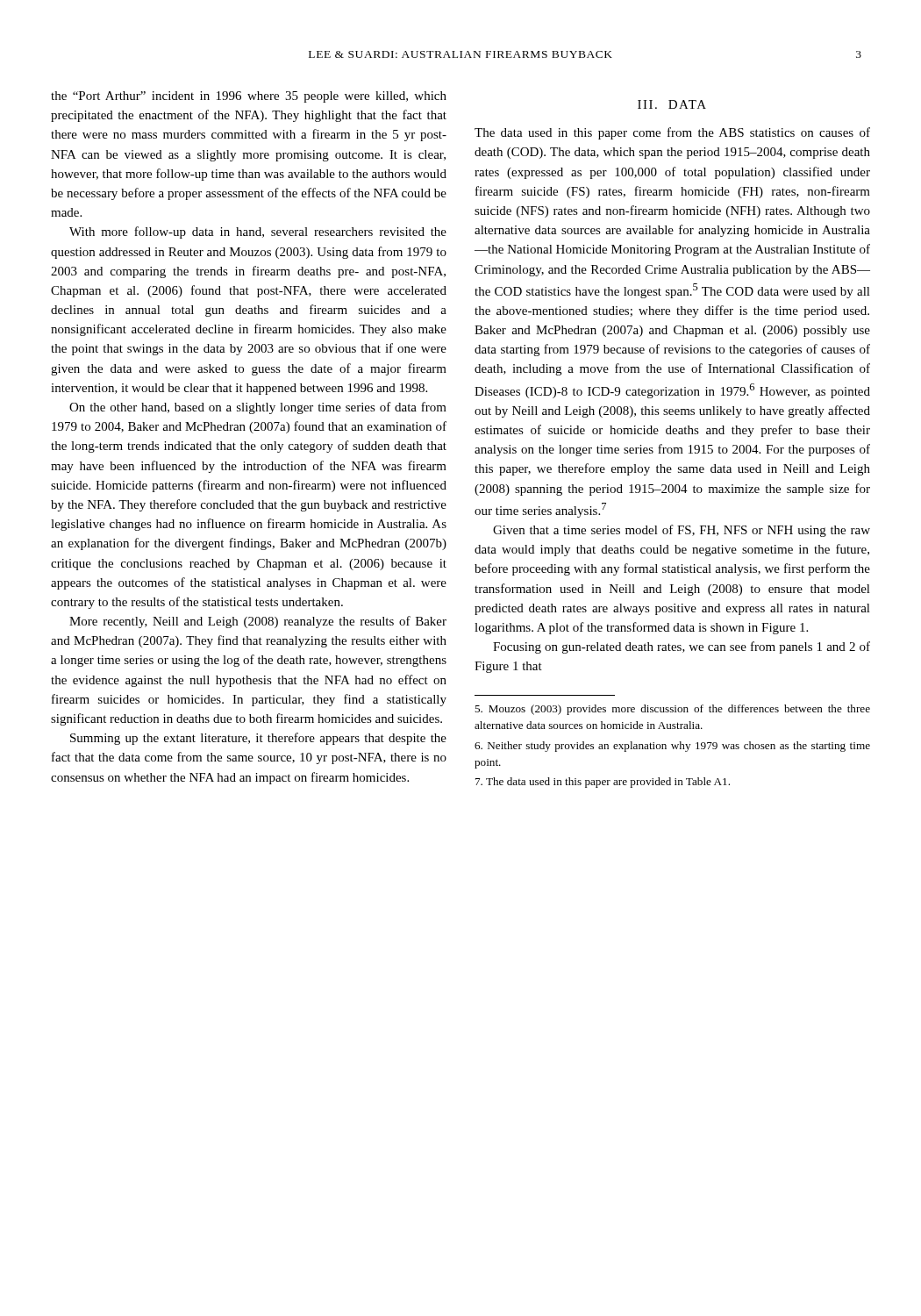Click on the text block containing "On the other hand, based on"

click(x=249, y=504)
